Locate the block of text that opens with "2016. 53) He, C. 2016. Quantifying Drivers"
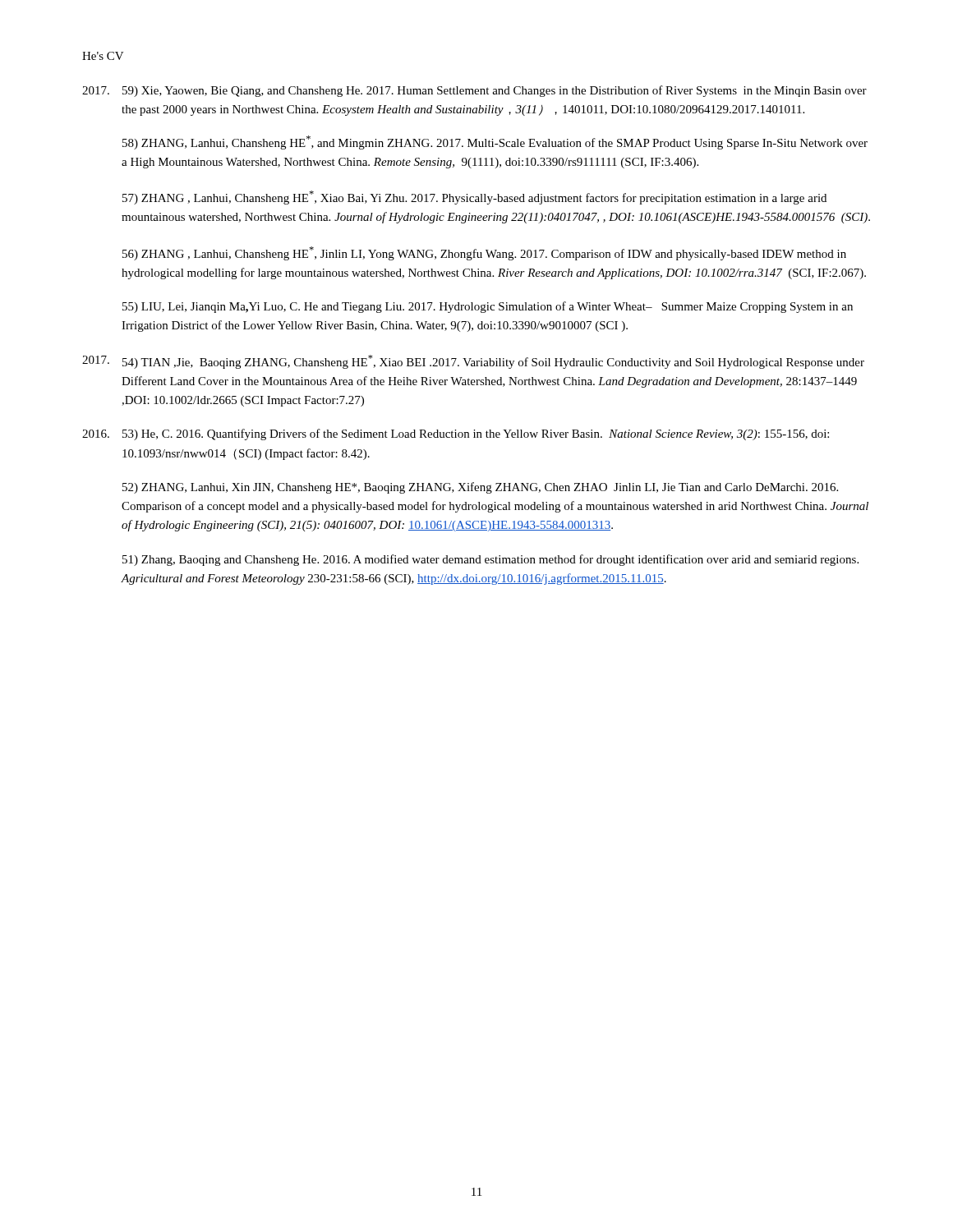This screenshot has height=1232, width=953. pos(476,444)
